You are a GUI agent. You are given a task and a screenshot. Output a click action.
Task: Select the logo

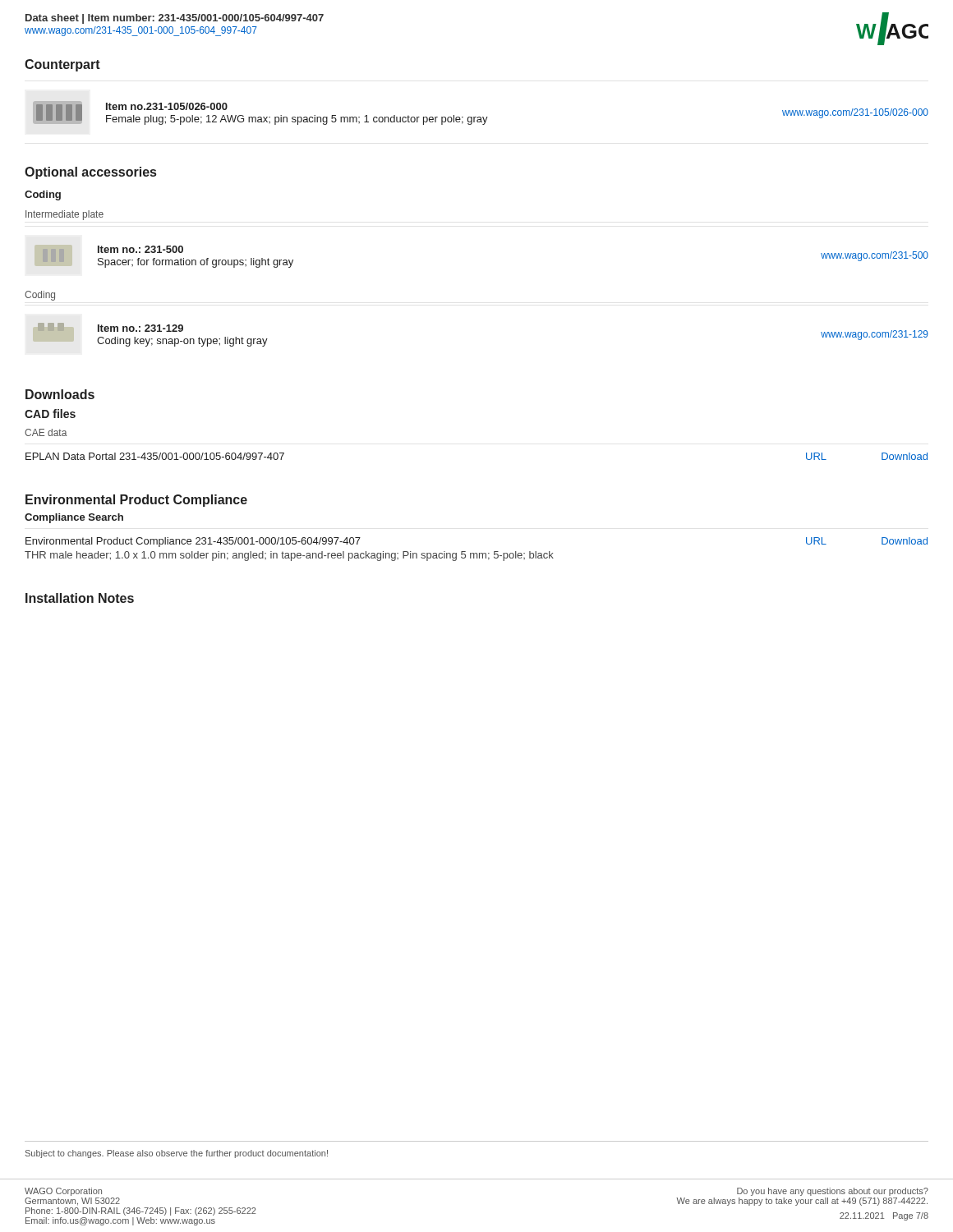pyautogui.click(x=891, y=30)
